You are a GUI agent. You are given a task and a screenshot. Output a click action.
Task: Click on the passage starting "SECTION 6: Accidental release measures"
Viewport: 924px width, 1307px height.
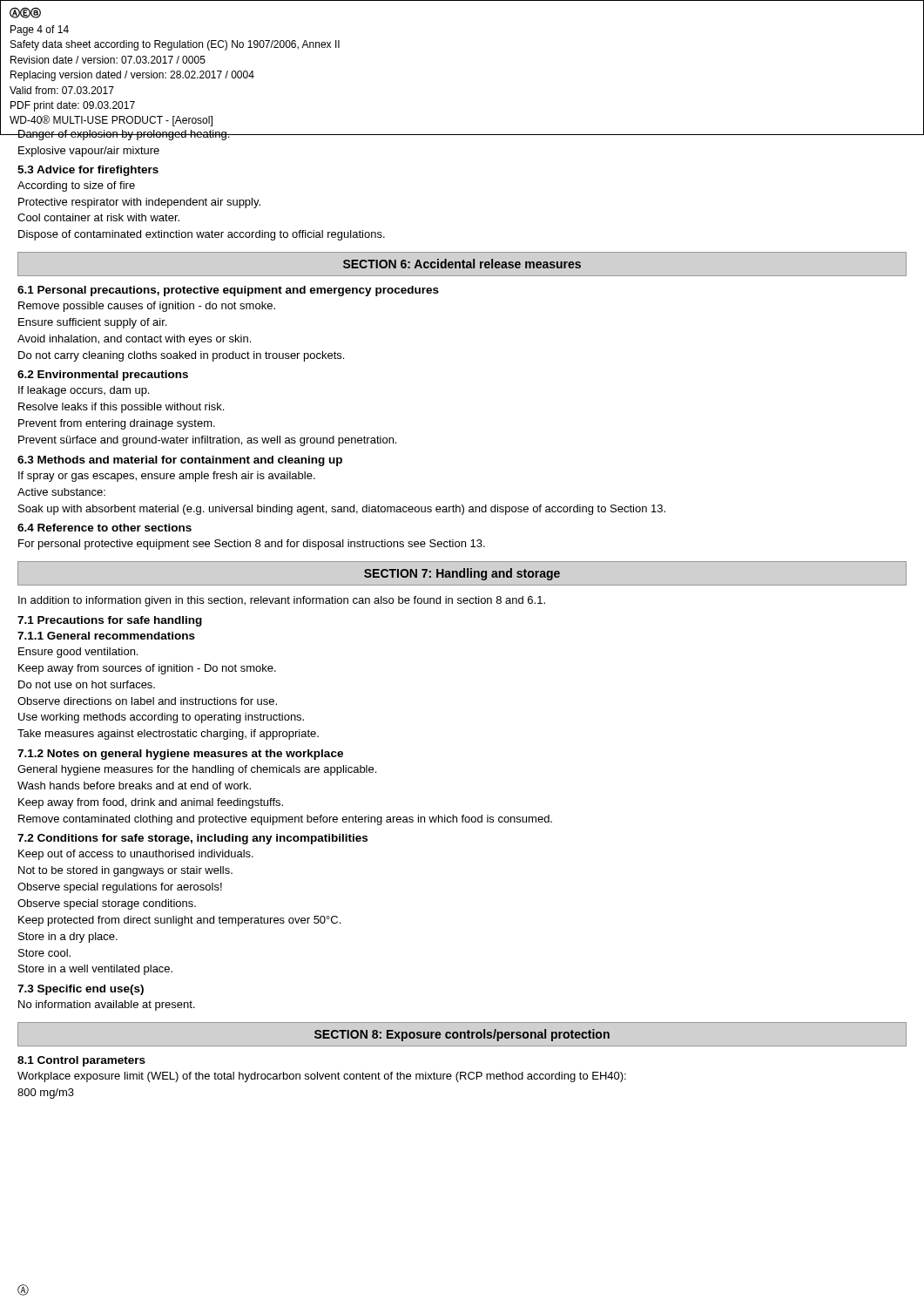pyautogui.click(x=462, y=264)
